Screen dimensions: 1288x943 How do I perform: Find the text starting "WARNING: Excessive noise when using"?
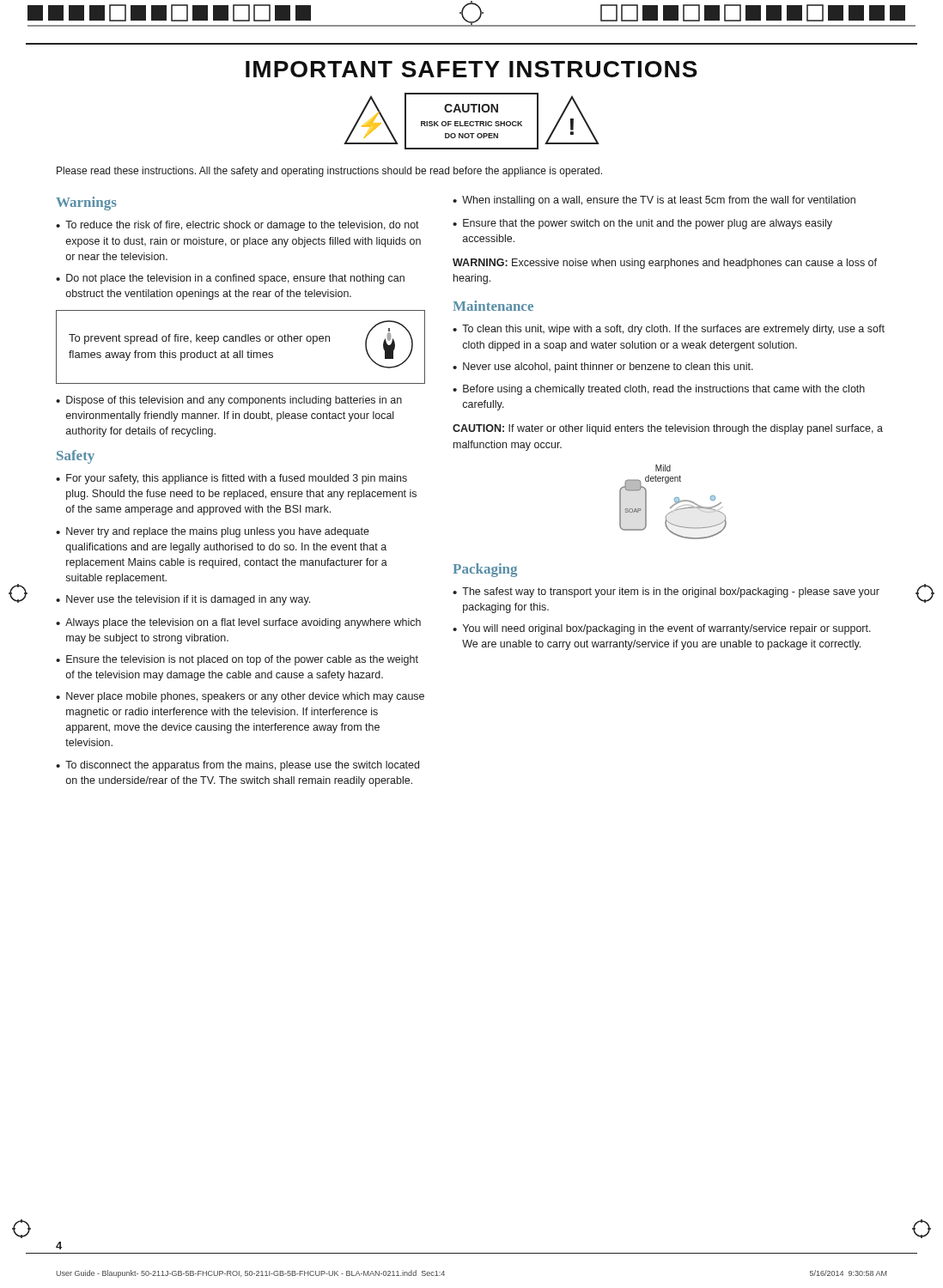pos(665,271)
